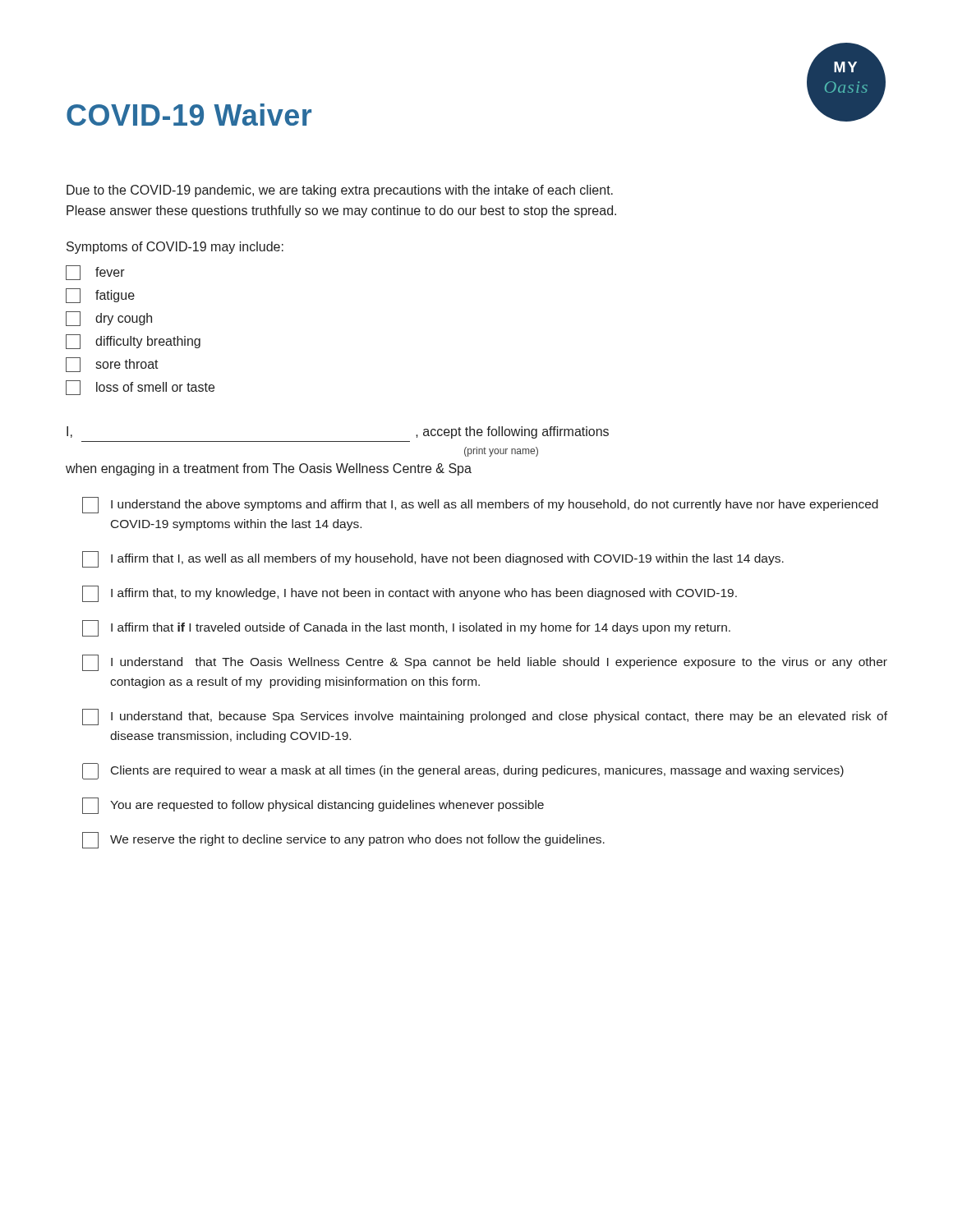Select the list item that says "I affirm that if I traveled outside of"
The image size is (953, 1232).
coord(485,628)
